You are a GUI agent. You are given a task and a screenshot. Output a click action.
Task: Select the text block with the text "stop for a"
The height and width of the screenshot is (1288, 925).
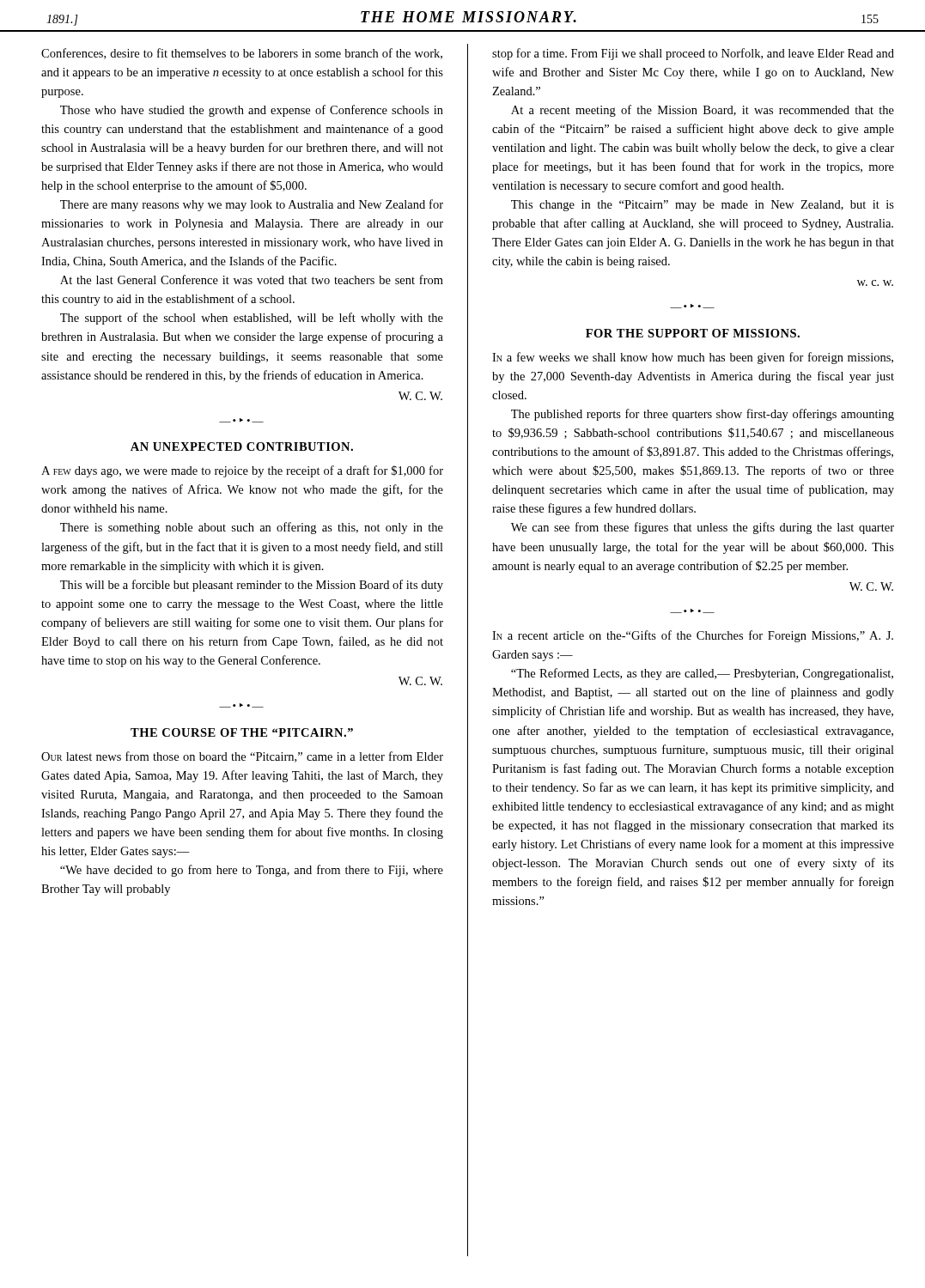[x=693, y=157]
